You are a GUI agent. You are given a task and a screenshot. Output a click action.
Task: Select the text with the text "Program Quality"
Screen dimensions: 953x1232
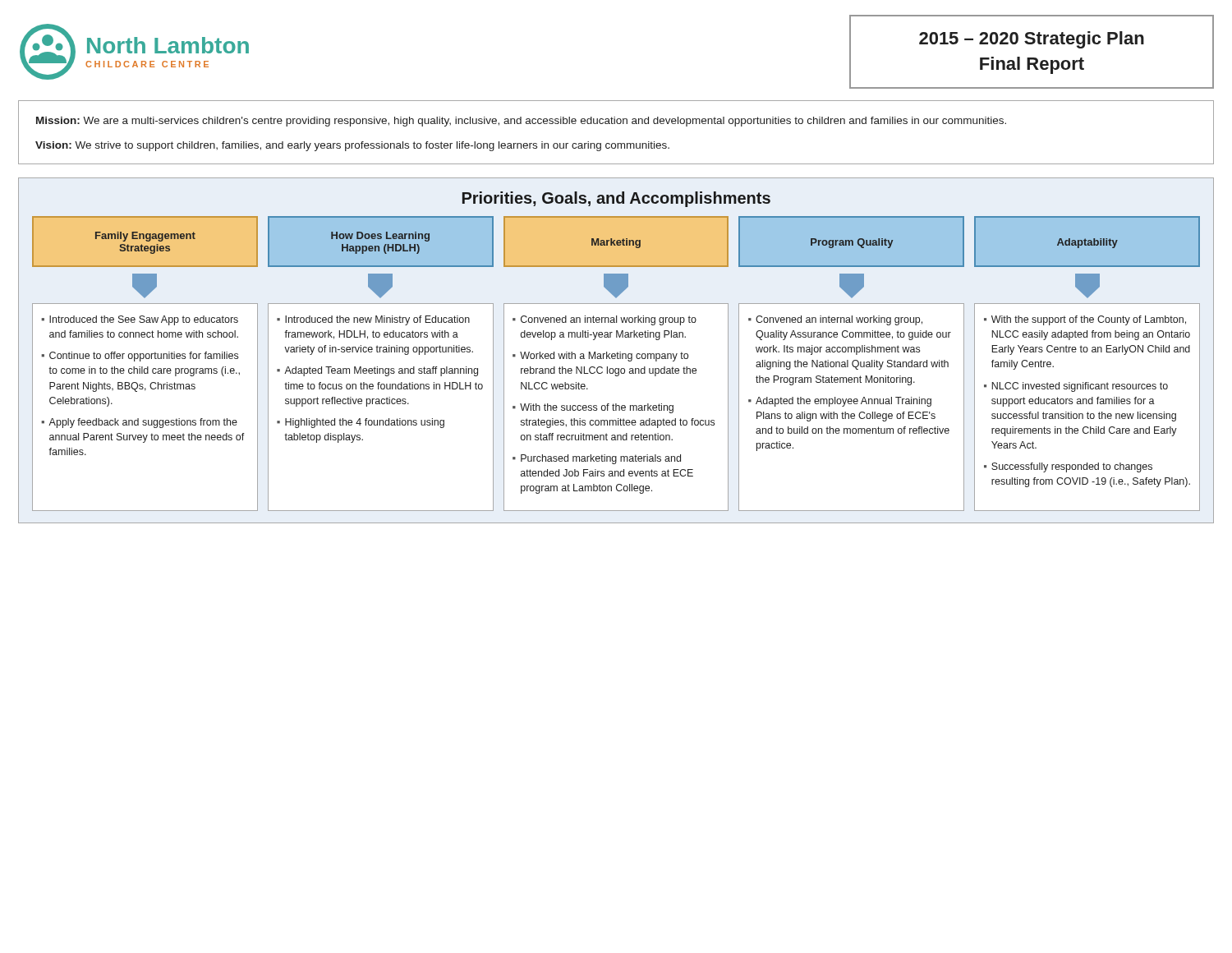click(x=852, y=242)
